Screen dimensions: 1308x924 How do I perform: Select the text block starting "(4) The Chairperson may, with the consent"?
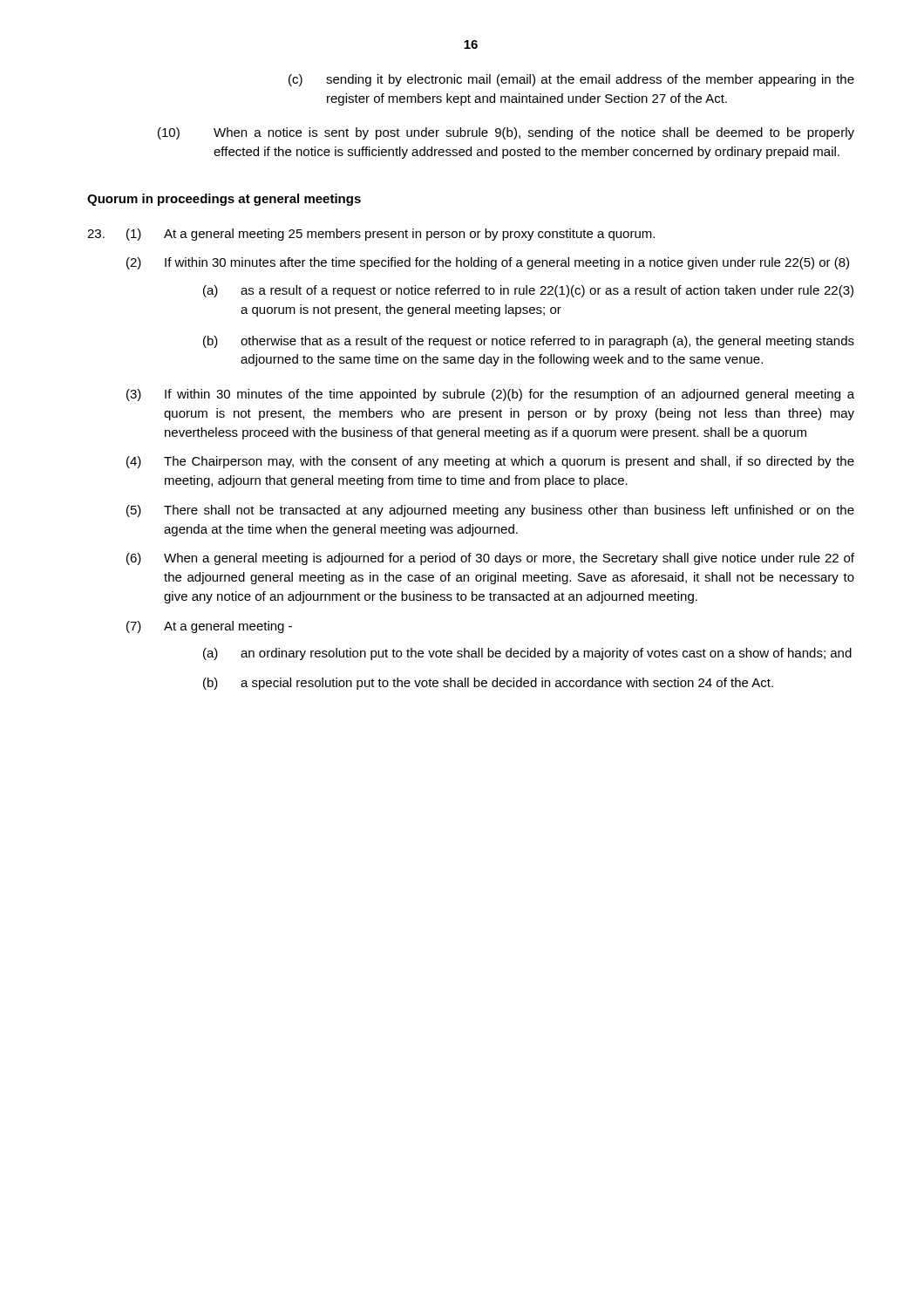pyautogui.click(x=490, y=471)
